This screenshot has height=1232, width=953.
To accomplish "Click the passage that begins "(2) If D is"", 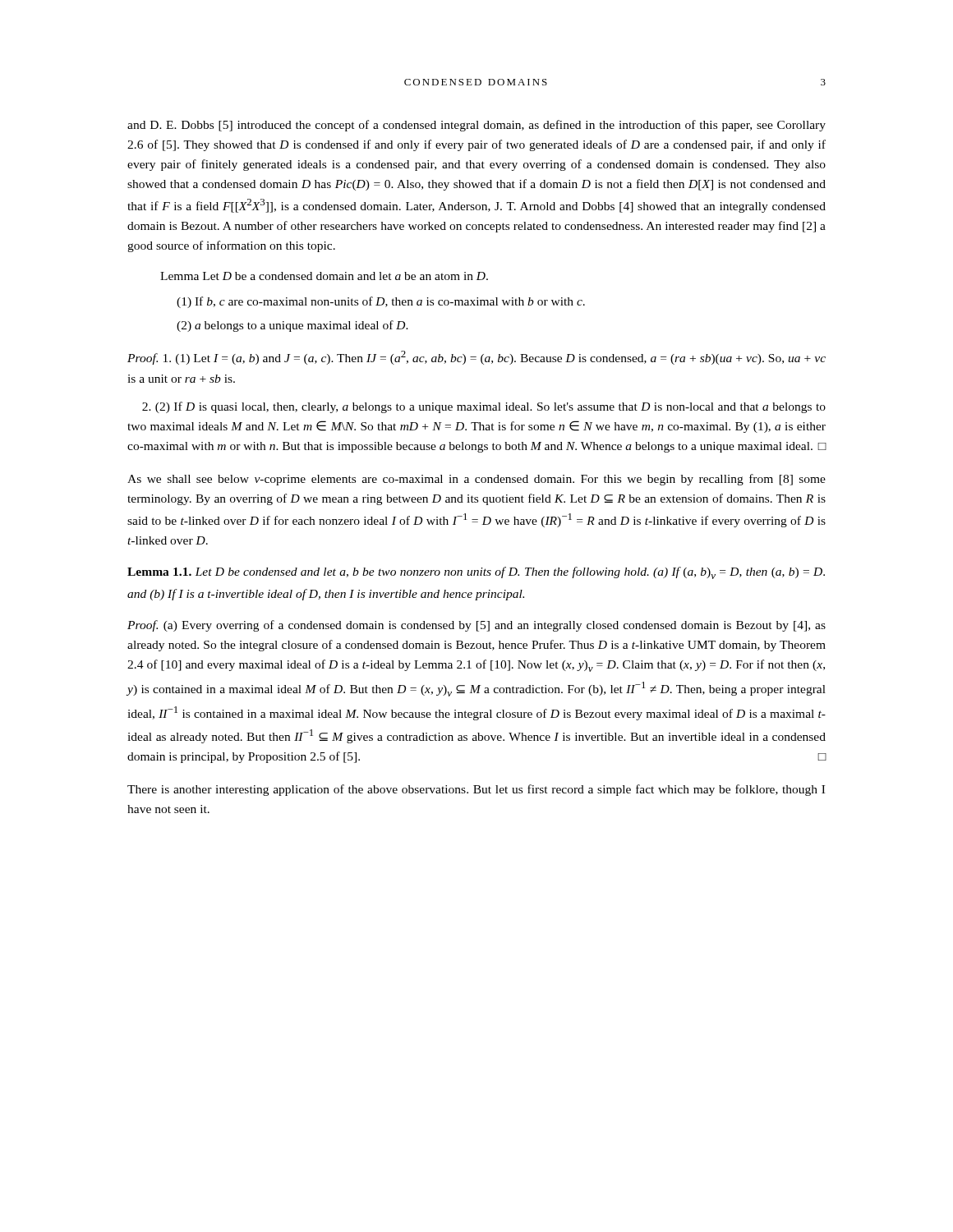I will [x=476, y=427].
